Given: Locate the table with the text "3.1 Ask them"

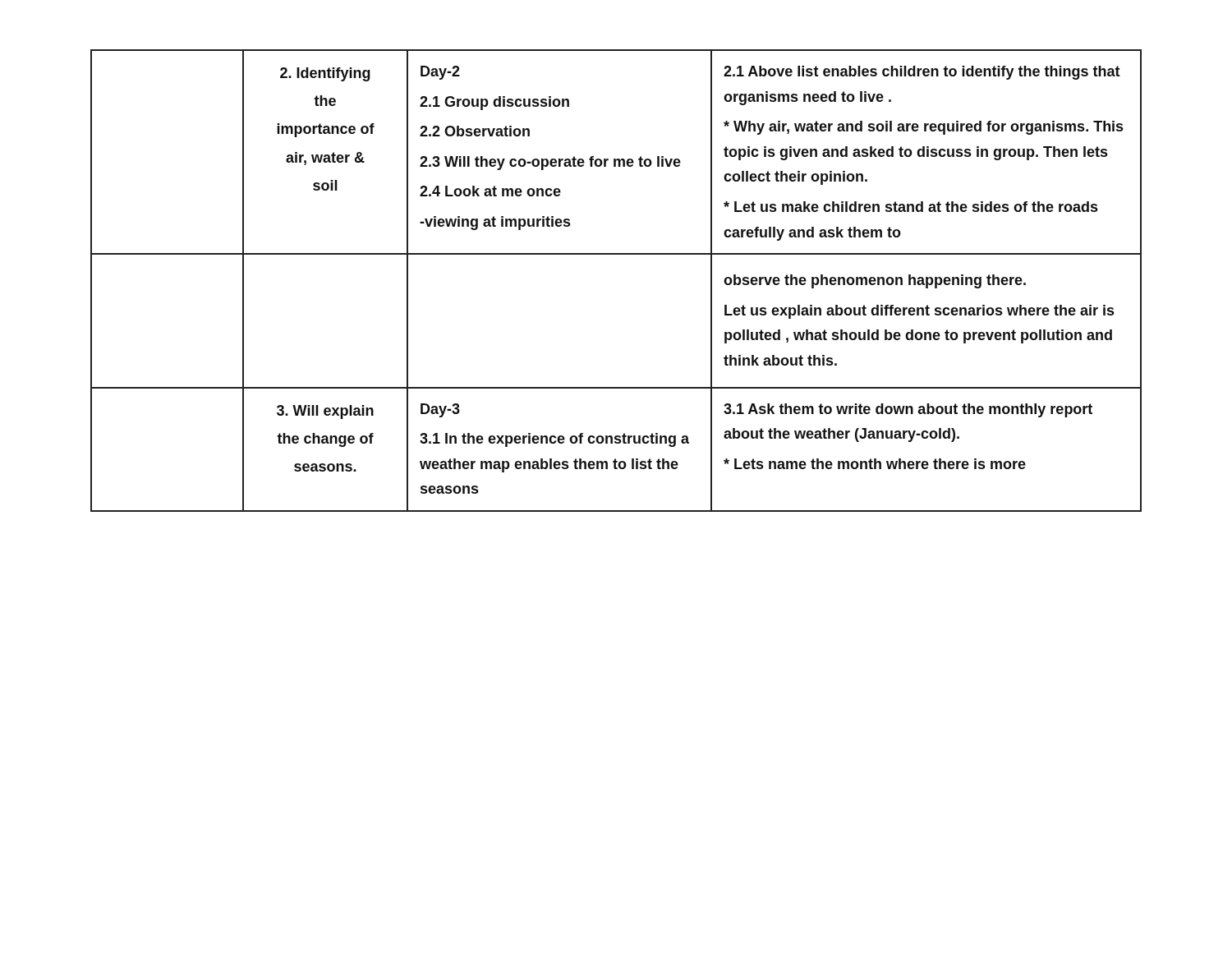Looking at the screenshot, I should pyautogui.click(x=616, y=281).
